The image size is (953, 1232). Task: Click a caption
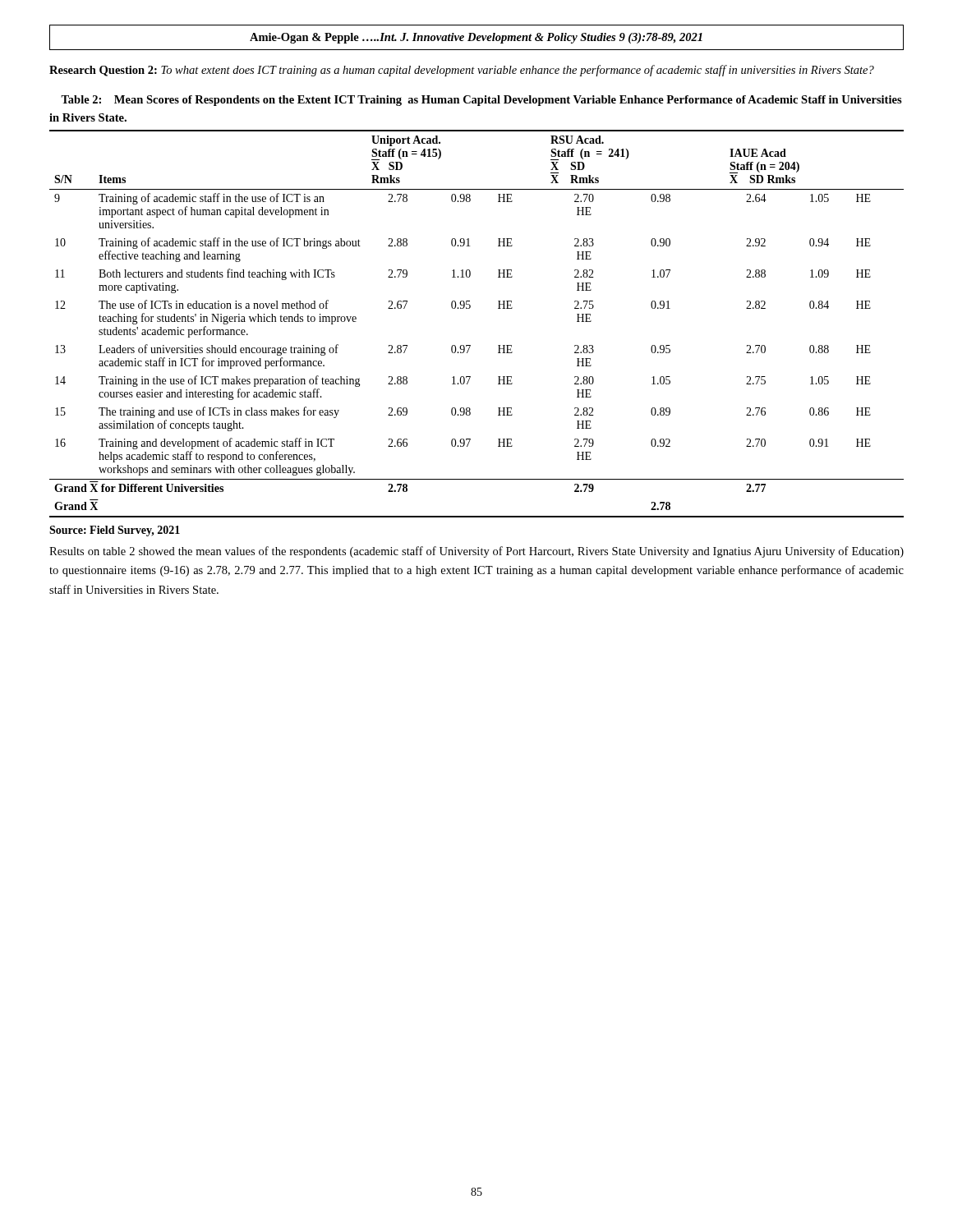(475, 108)
